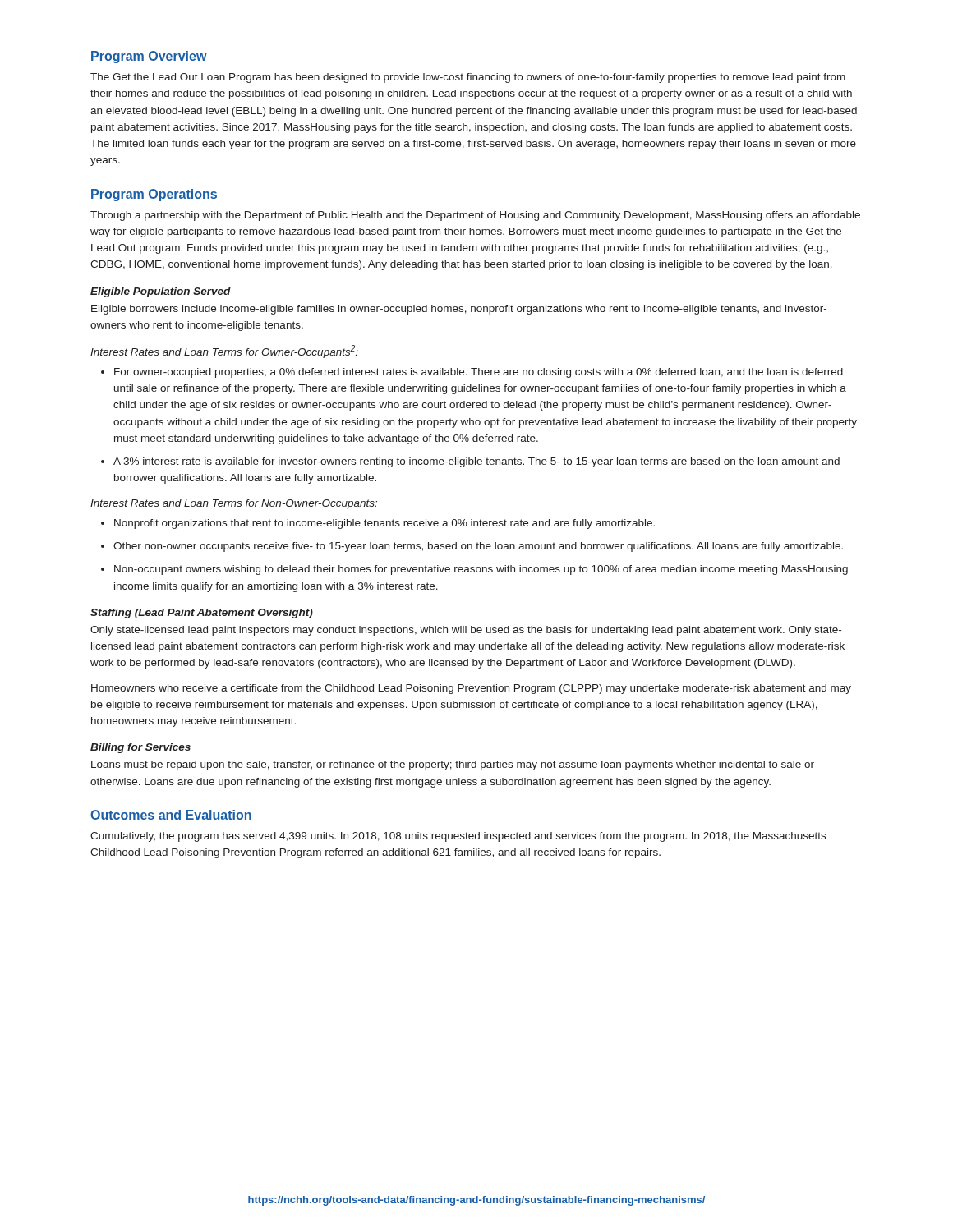Click on the text block that says "Only state-licensed lead paint inspectors may"
This screenshot has width=953, height=1232.
pos(476,646)
